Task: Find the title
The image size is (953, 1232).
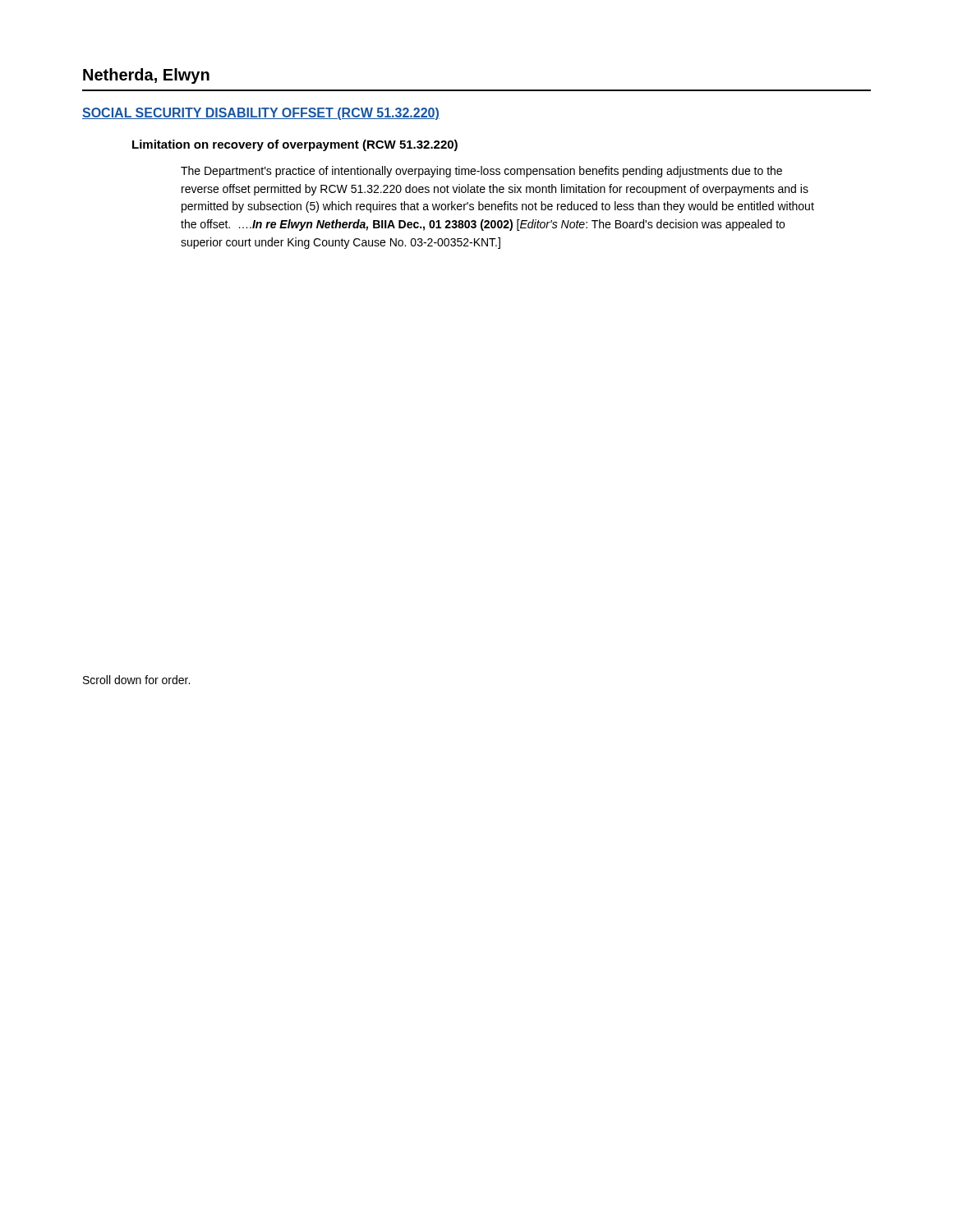Action: coord(146,75)
